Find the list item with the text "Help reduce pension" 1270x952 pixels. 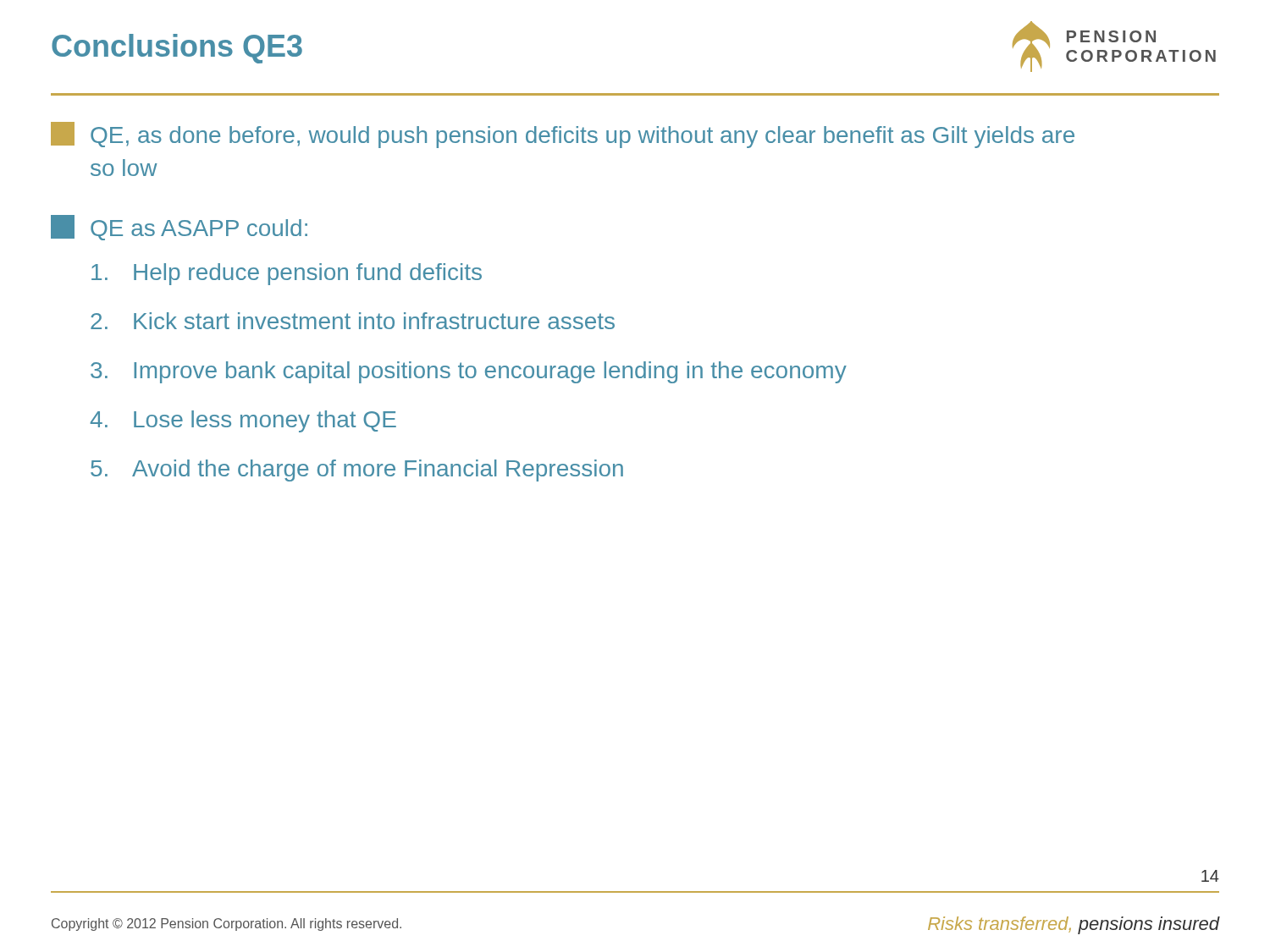pyautogui.click(x=286, y=272)
